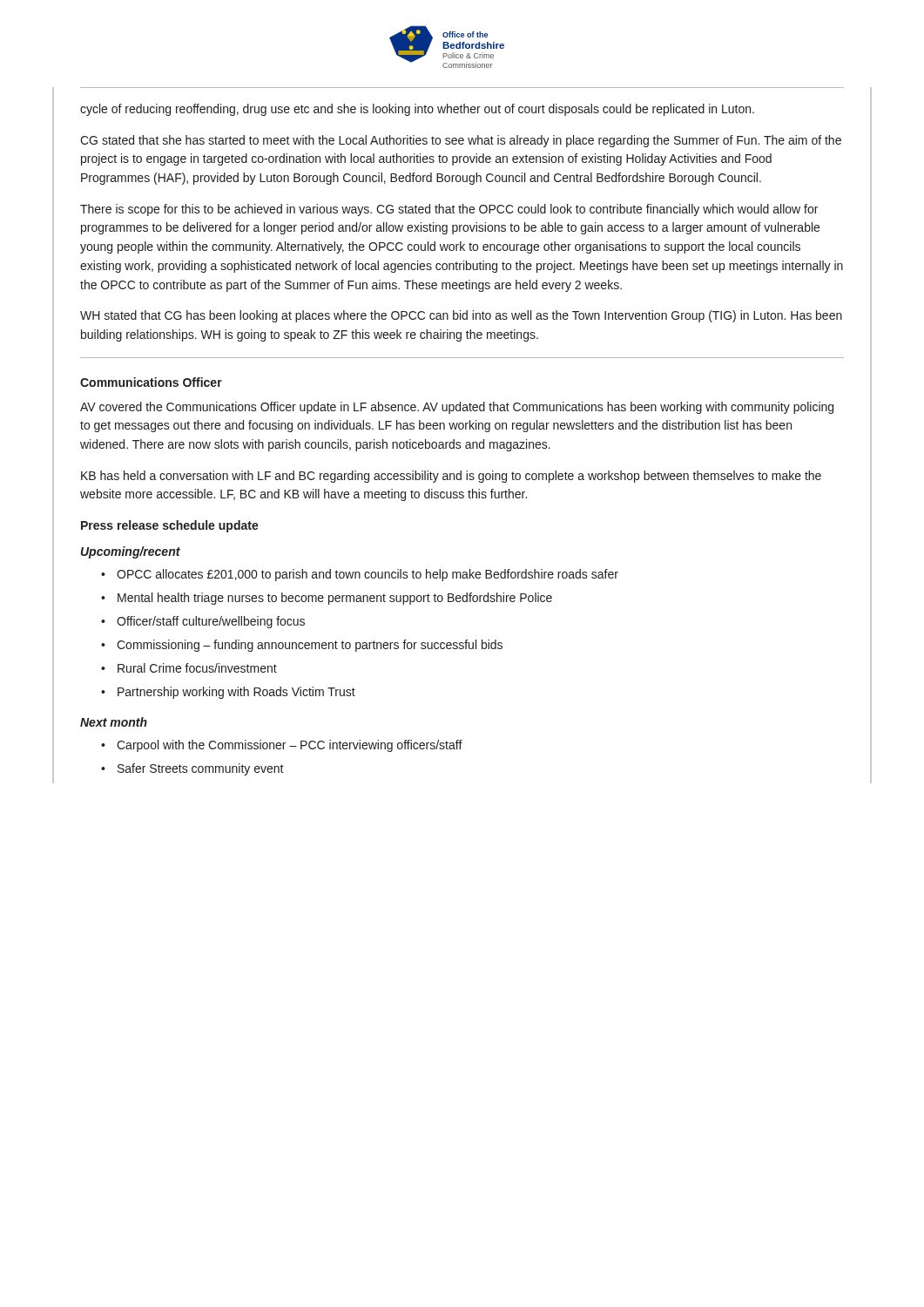Find the region starting "Commissioning – funding announcement to"

click(x=310, y=645)
